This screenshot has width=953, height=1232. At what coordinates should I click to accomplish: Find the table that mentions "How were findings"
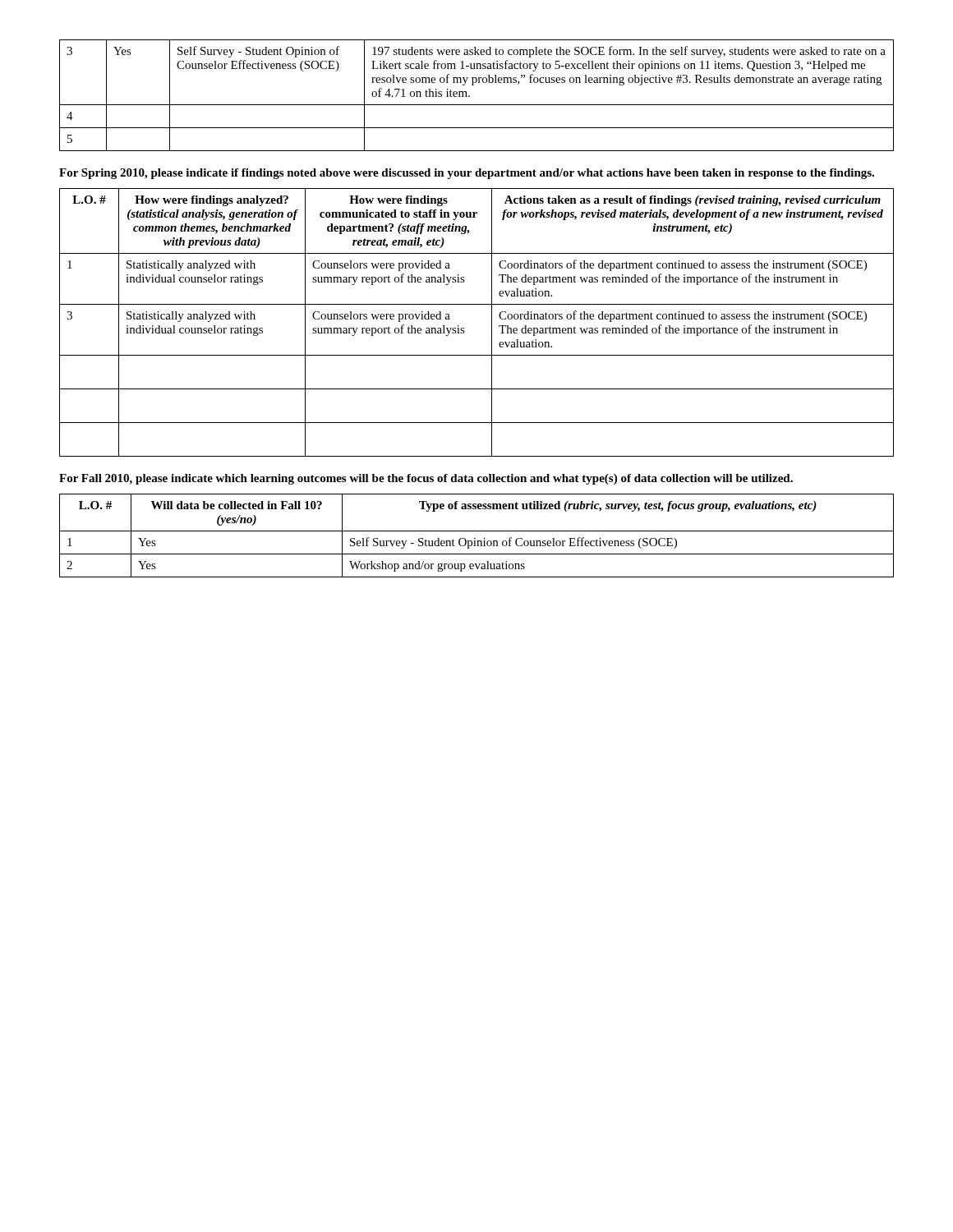pyautogui.click(x=476, y=322)
